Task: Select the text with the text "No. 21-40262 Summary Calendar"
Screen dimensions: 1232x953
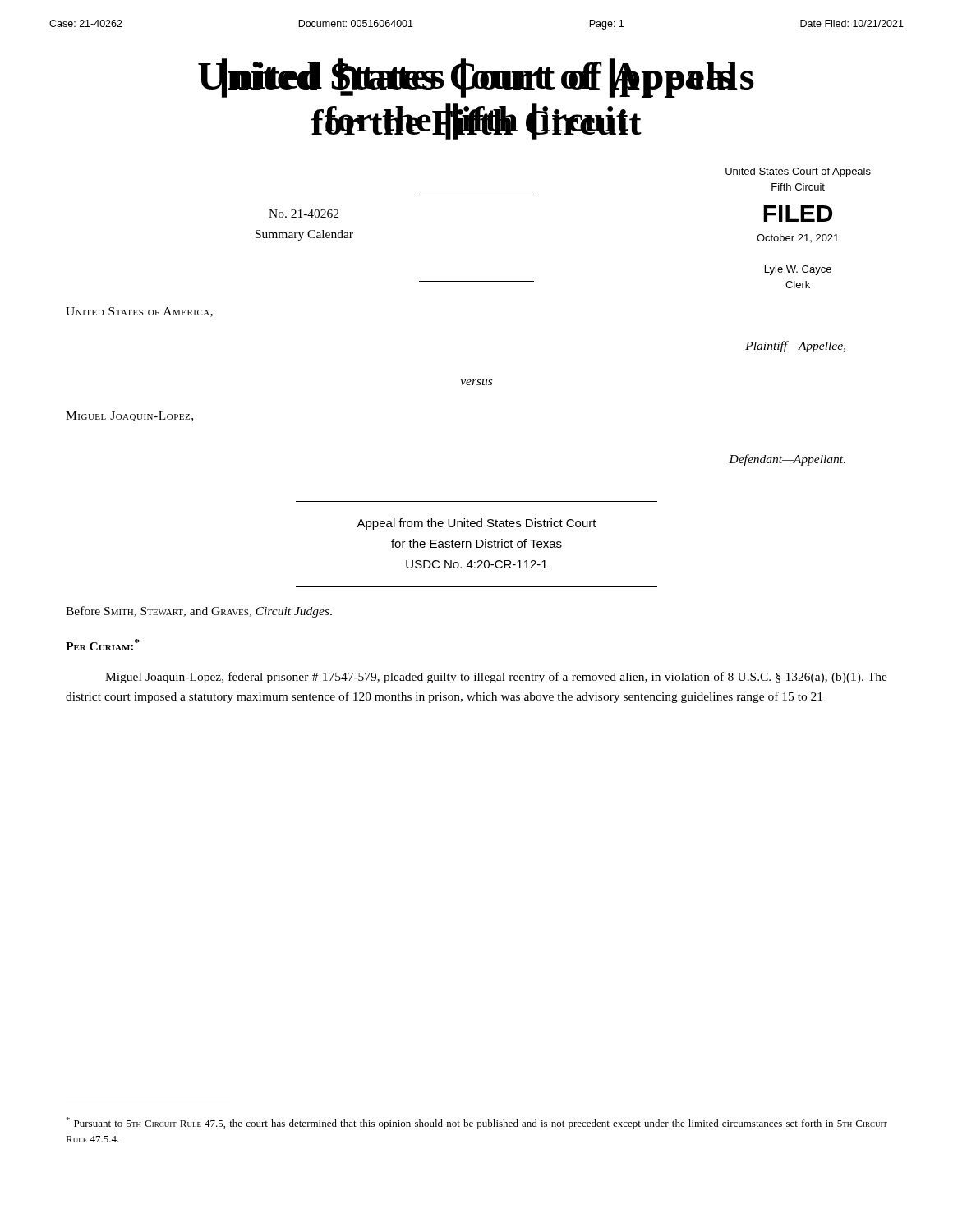Action: coord(304,223)
